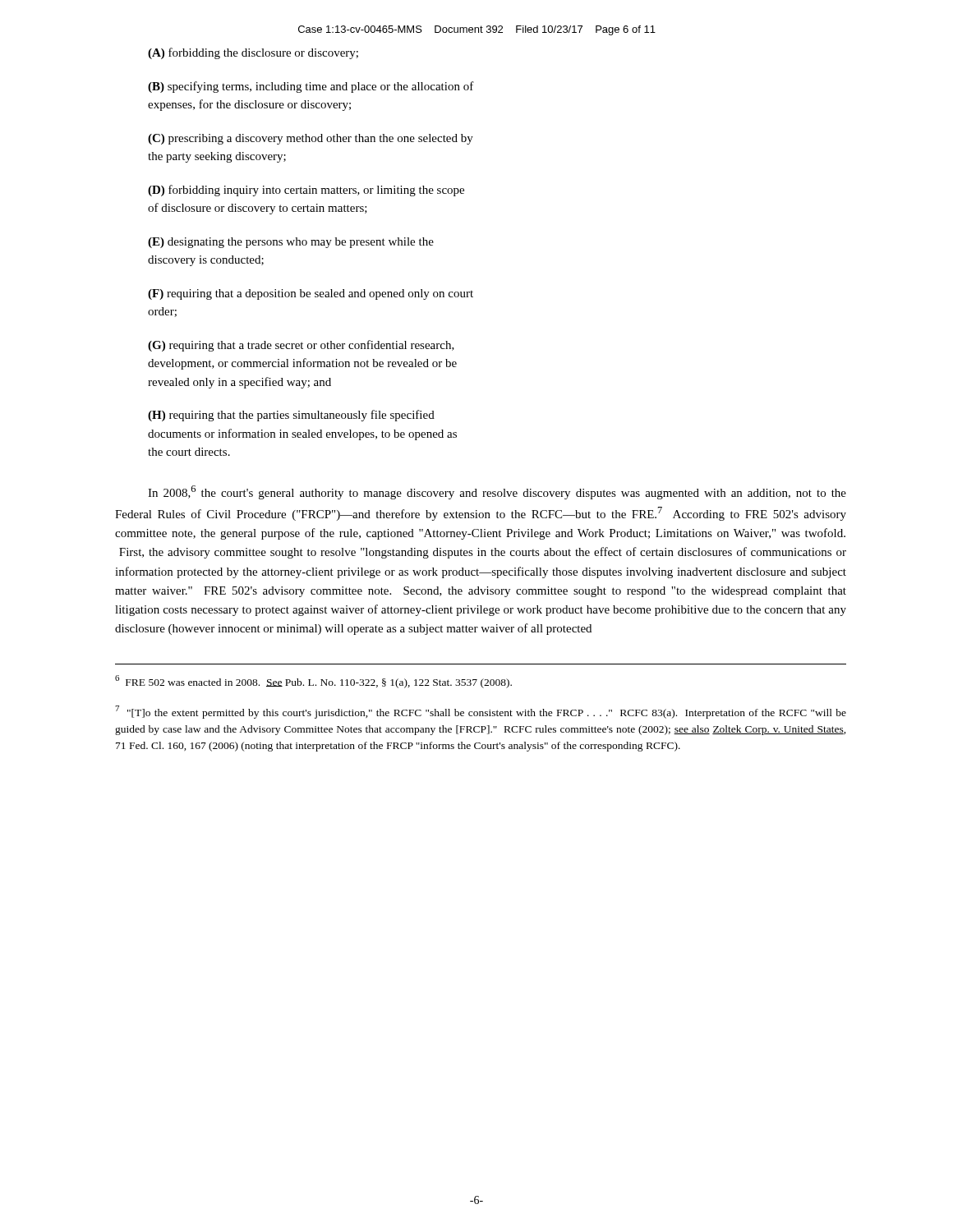Image resolution: width=953 pixels, height=1232 pixels.
Task: Find the list item containing "(G) requiring that a trade secret"
Action: click(302, 363)
